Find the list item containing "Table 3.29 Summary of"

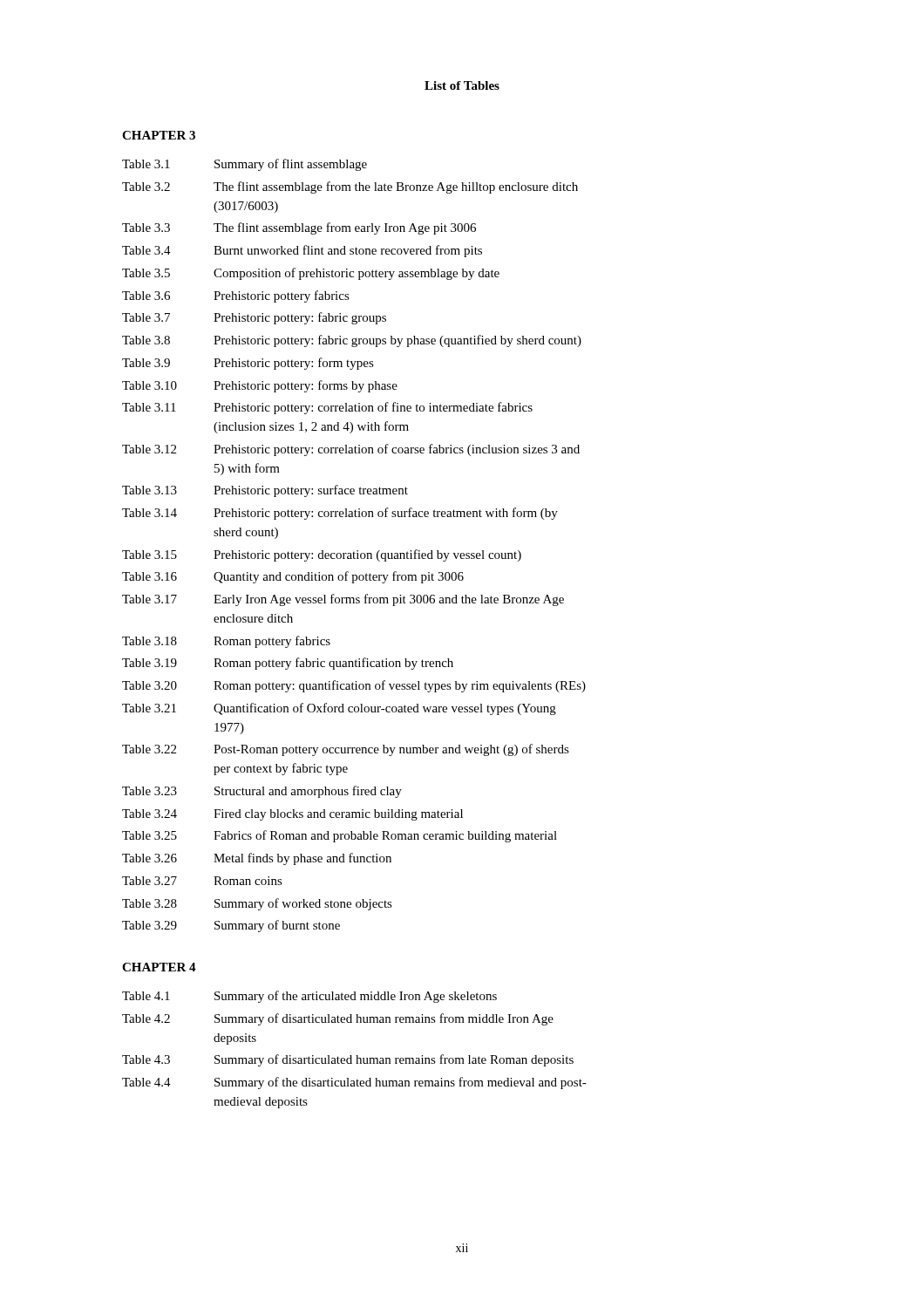[231, 926]
